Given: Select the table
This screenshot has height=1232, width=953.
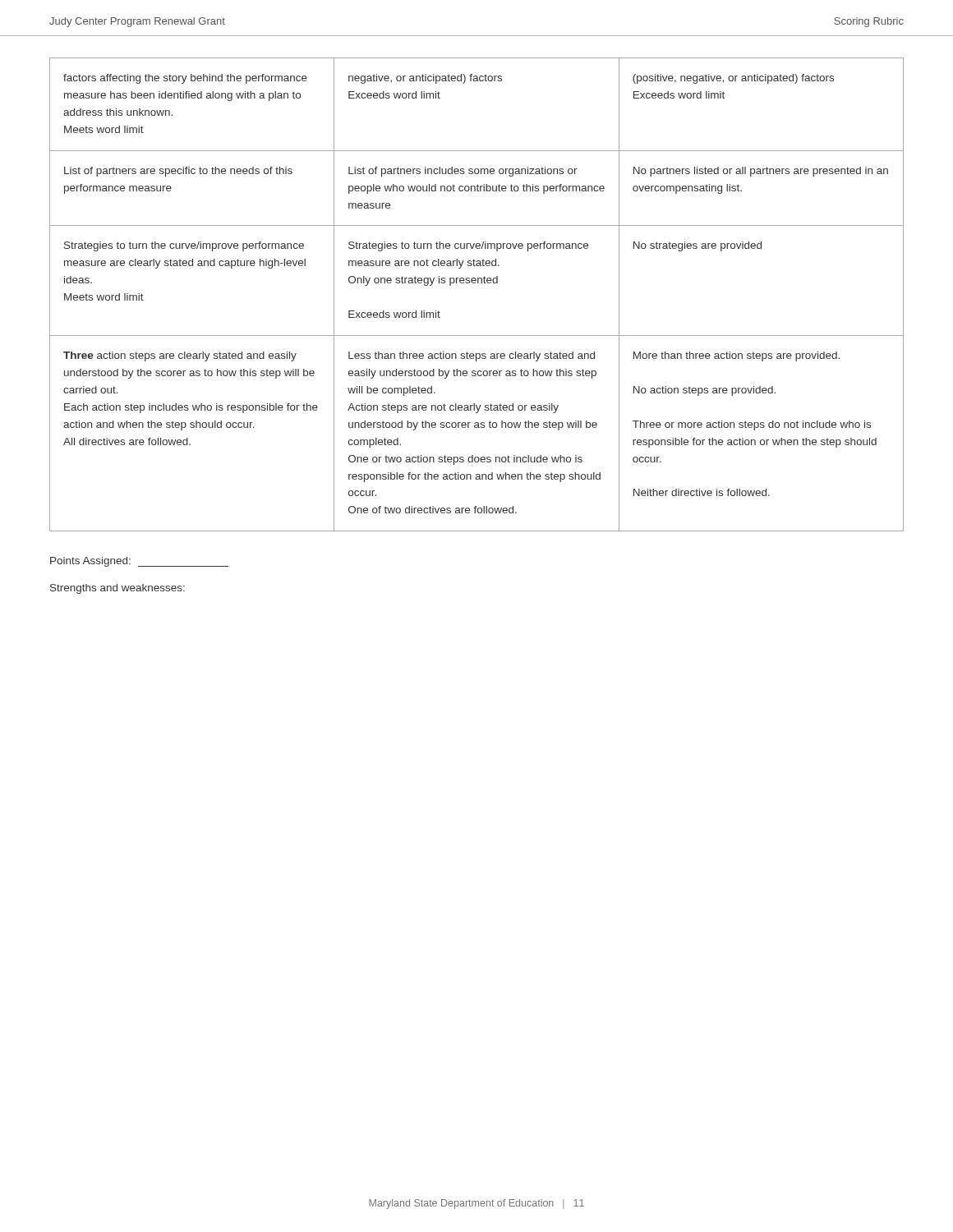Looking at the screenshot, I should [476, 295].
